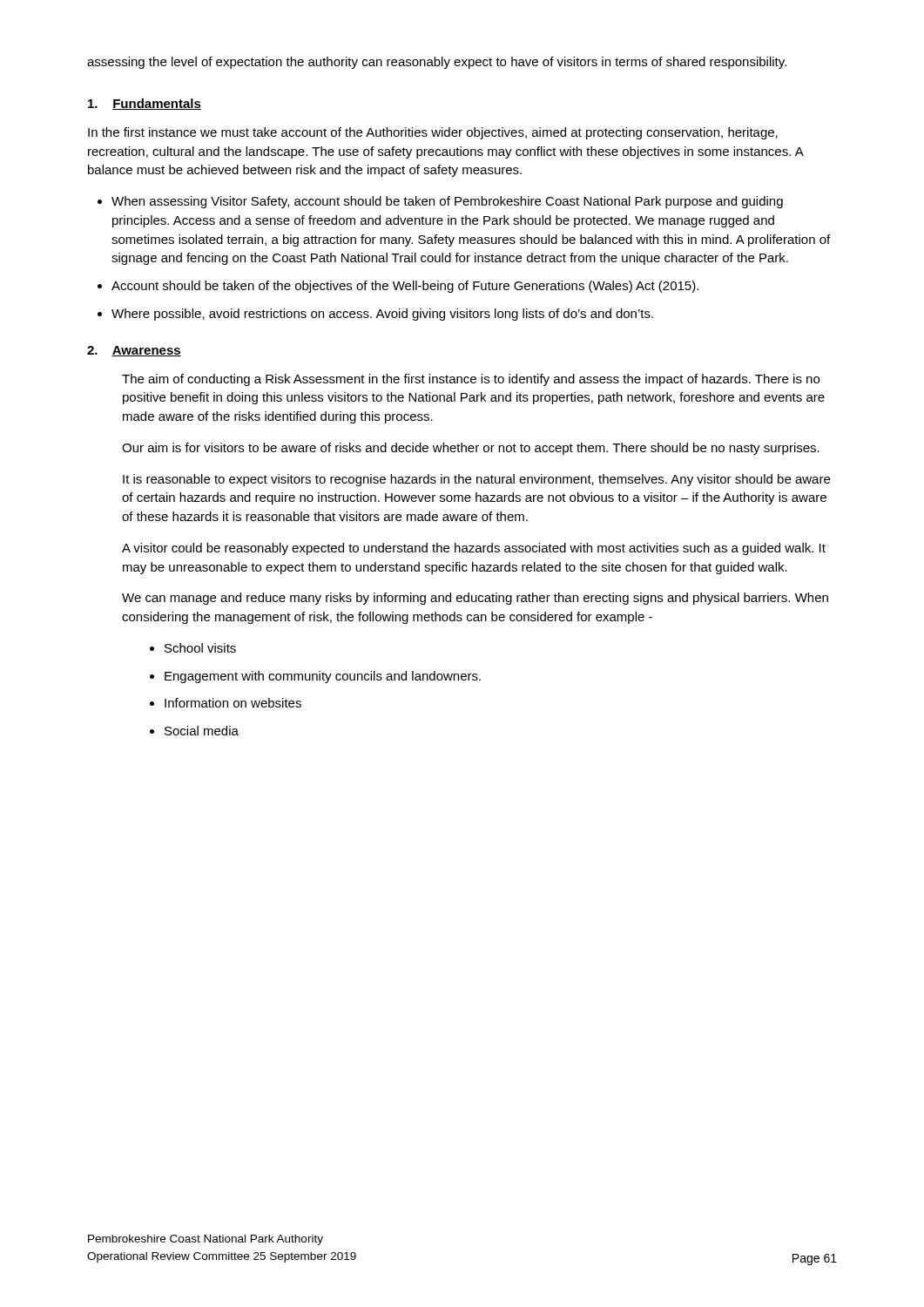Locate the list item that says "Where possible, avoid restrictions on"
Image resolution: width=924 pixels, height=1307 pixels.
[383, 313]
